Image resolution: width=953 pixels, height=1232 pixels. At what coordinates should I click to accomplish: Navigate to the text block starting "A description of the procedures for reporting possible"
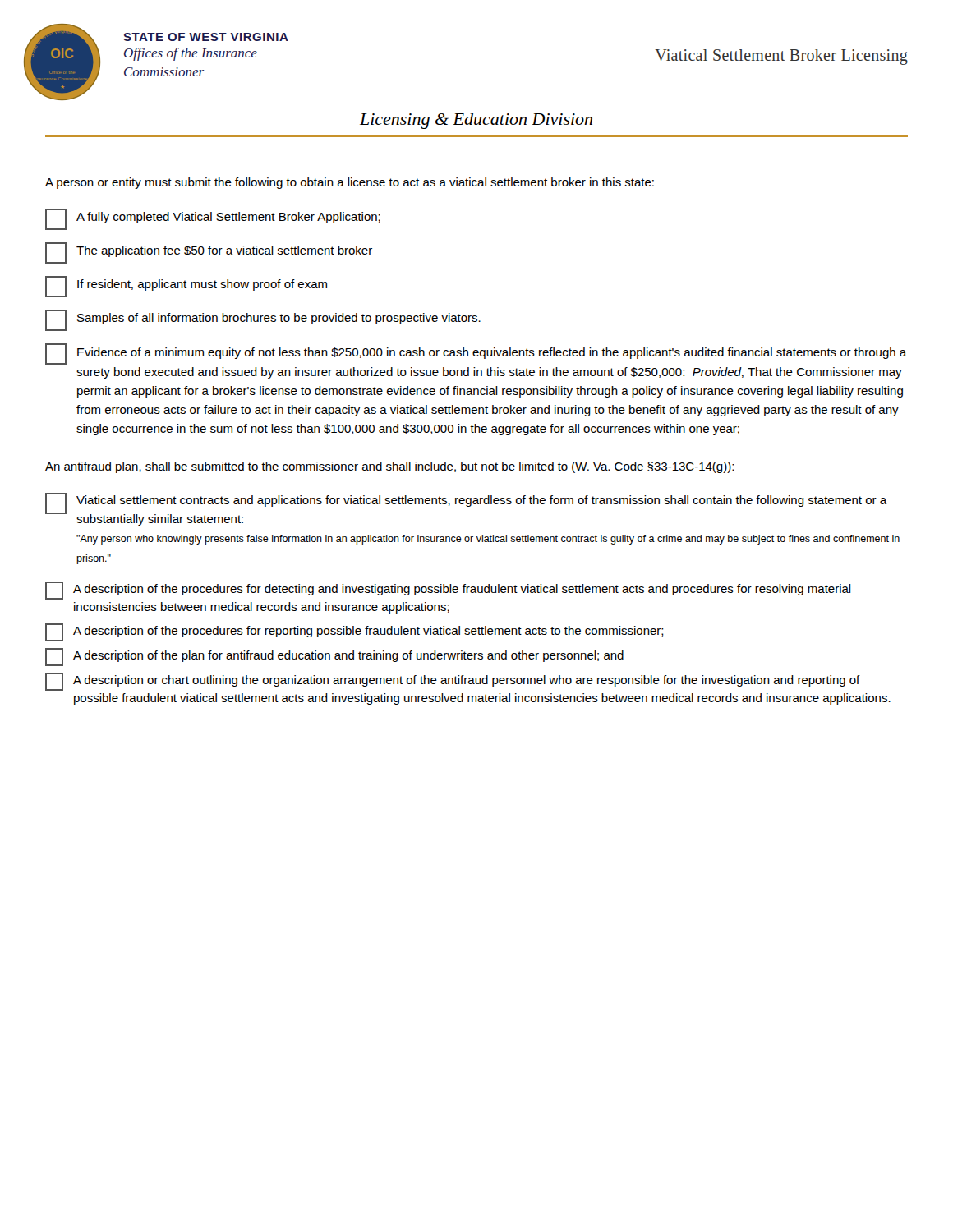(476, 631)
